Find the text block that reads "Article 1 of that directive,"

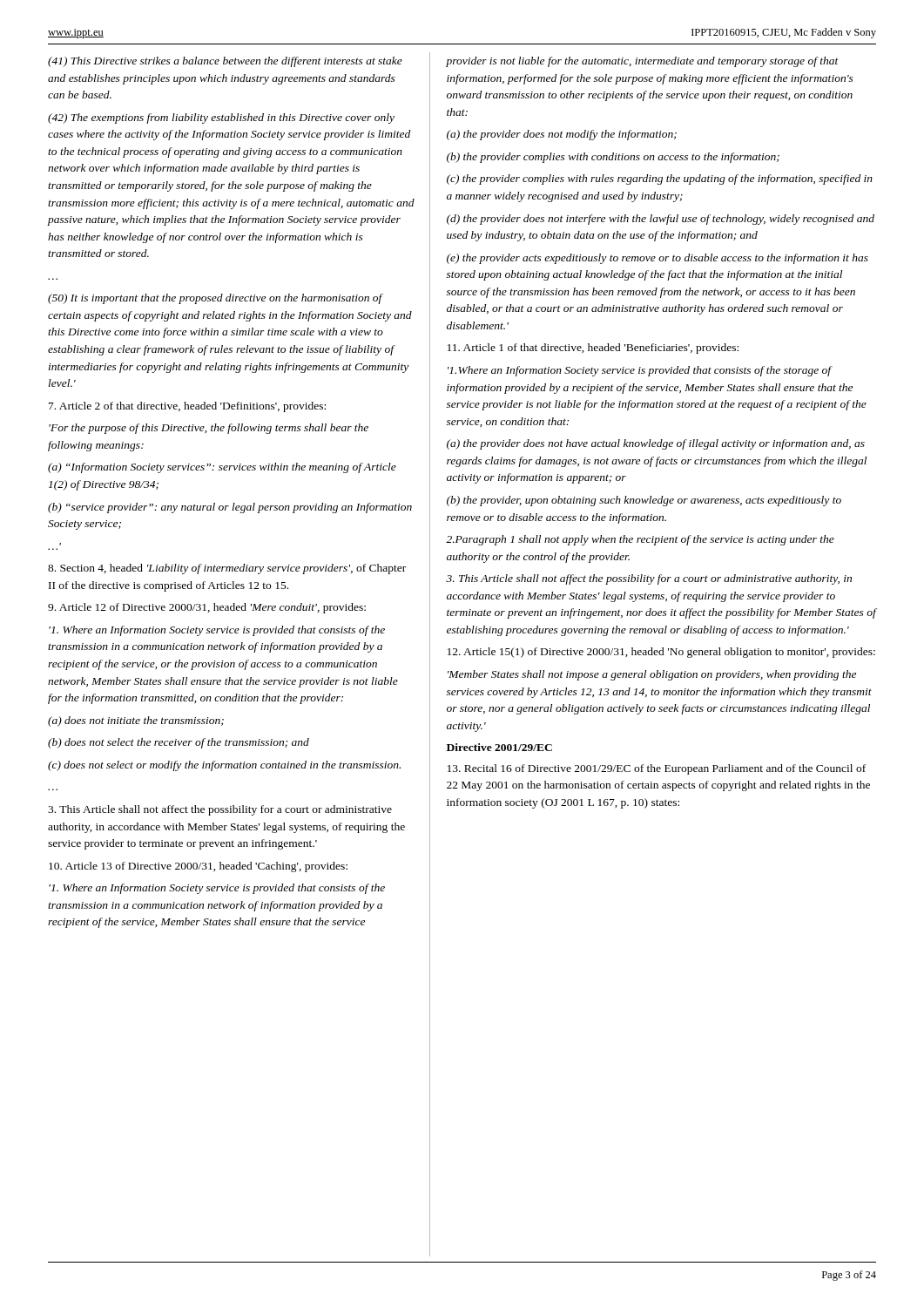(x=661, y=348)
